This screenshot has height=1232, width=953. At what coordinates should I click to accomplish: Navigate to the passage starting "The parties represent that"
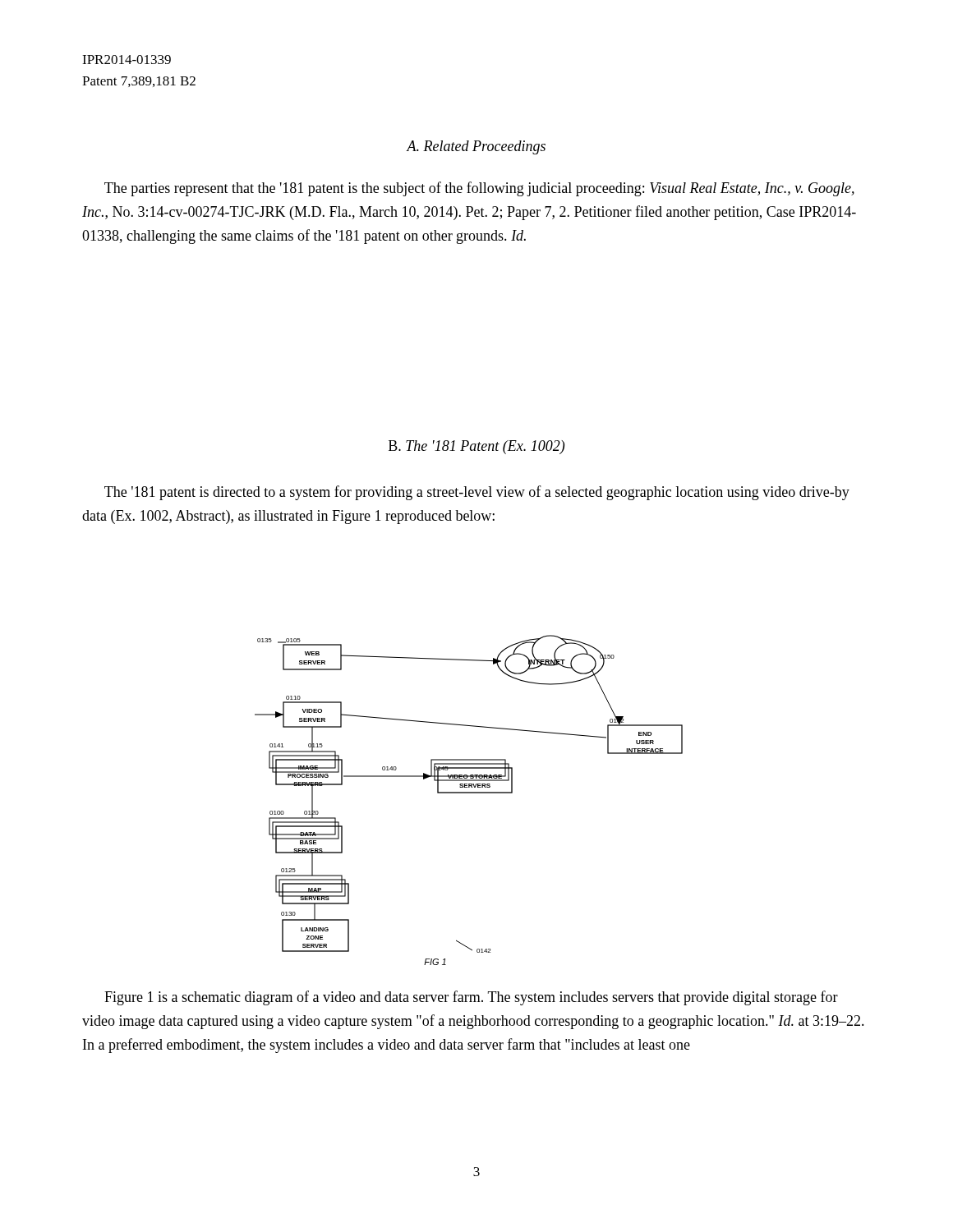coord(469,212)
